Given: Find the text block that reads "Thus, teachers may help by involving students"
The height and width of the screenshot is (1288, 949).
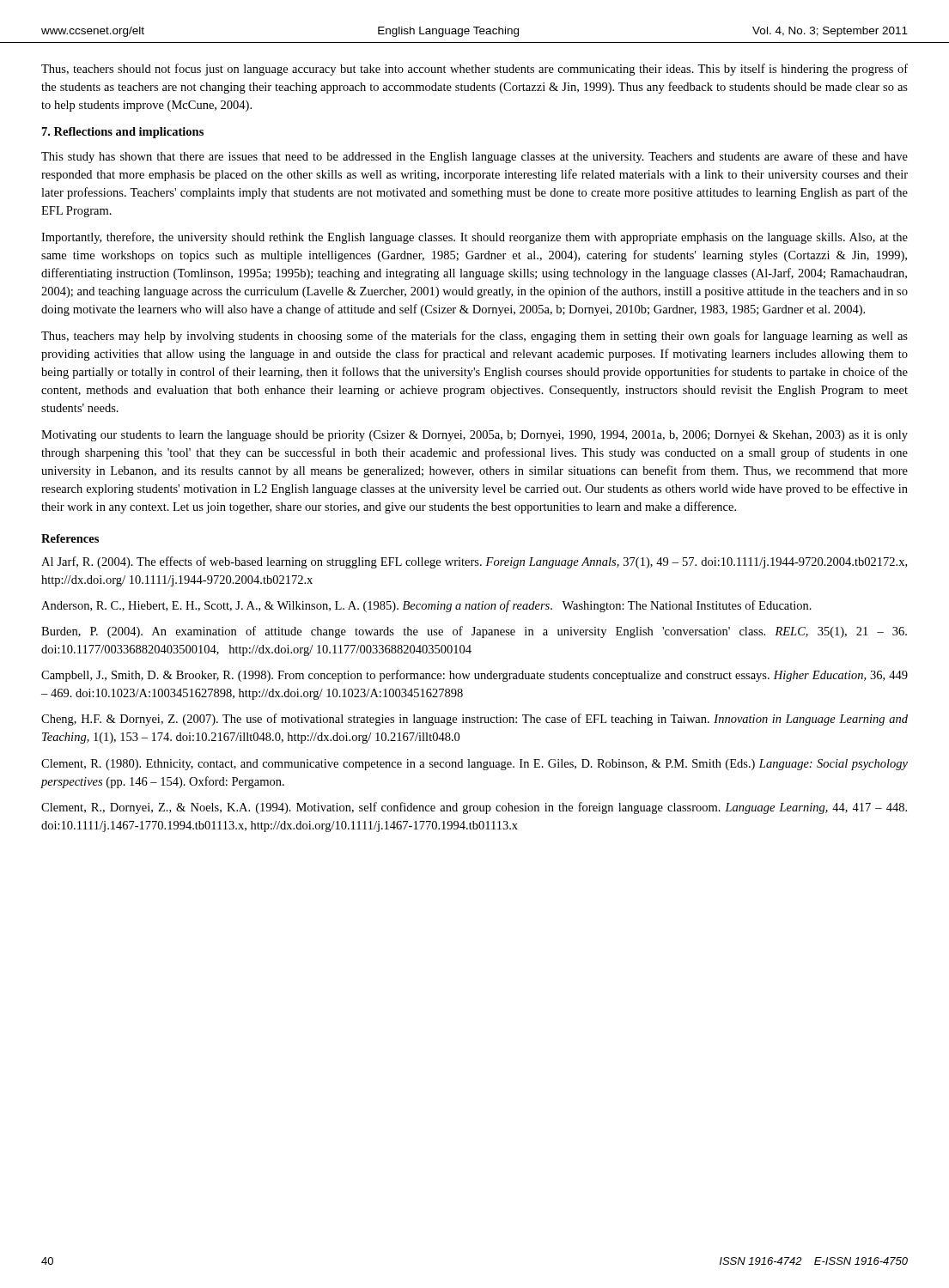Looking at the screenshot, I should pos(474,372).
